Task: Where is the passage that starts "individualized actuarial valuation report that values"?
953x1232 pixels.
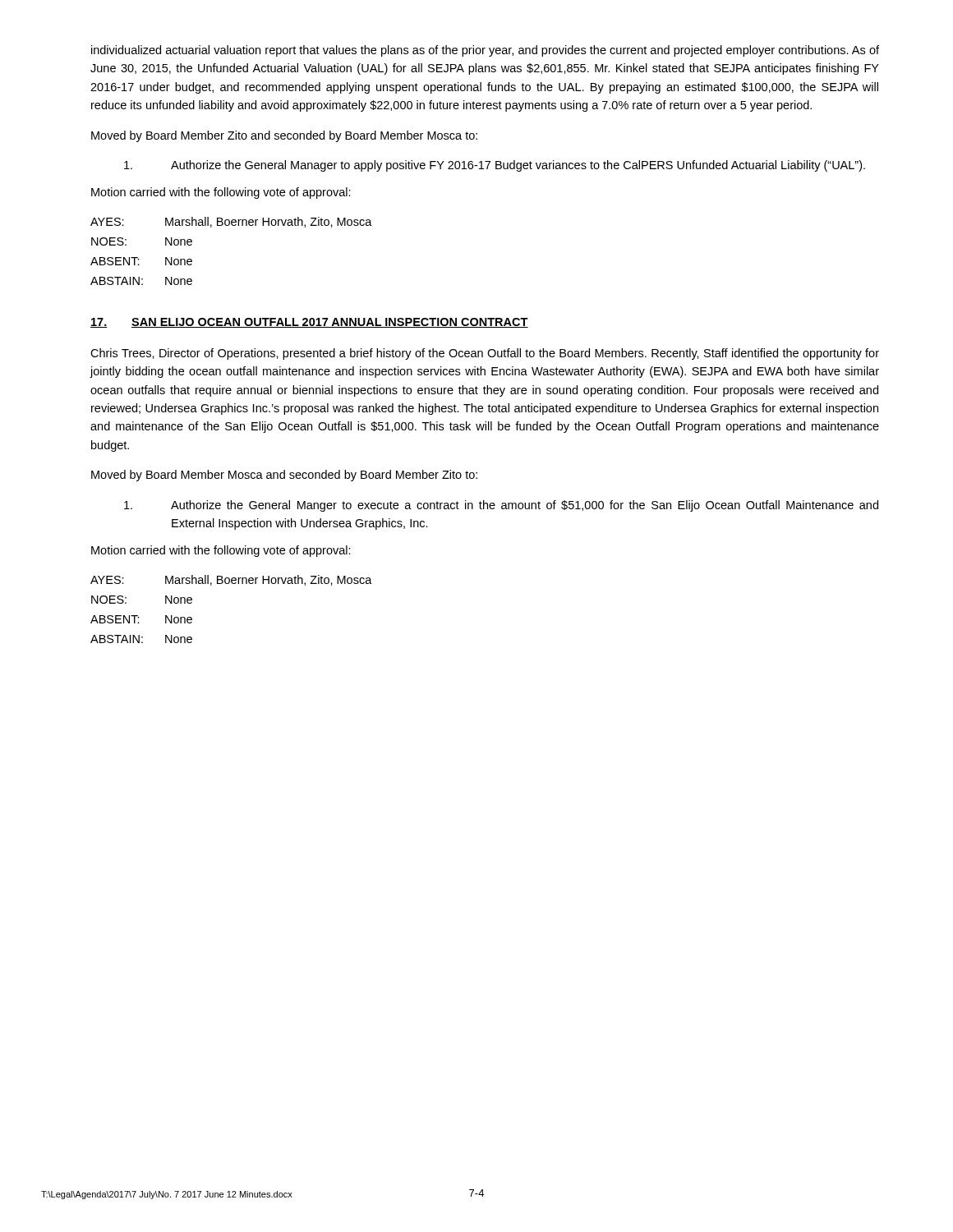Action: point(485,78)
